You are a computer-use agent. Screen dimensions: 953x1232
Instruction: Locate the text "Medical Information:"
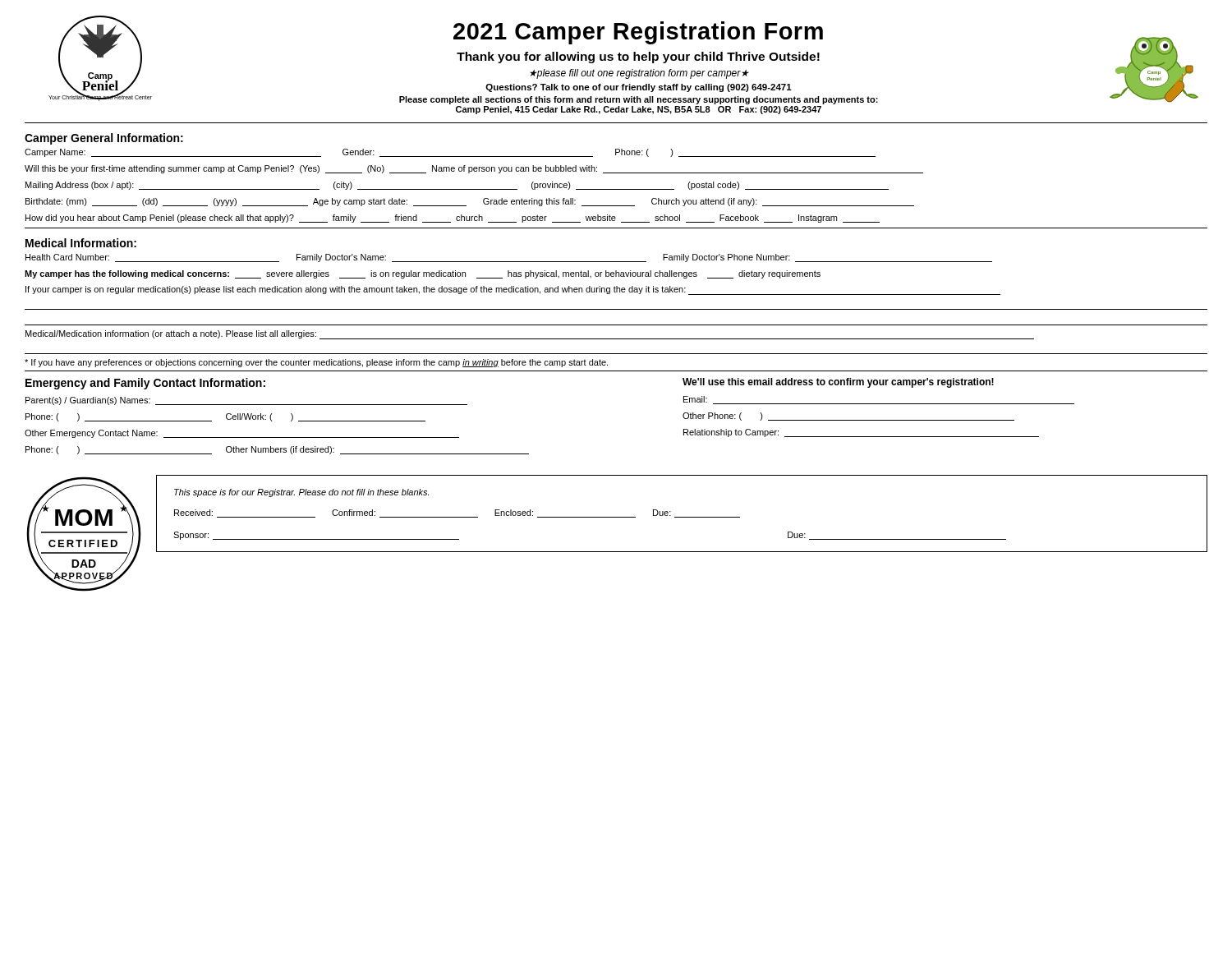[81, 243]
